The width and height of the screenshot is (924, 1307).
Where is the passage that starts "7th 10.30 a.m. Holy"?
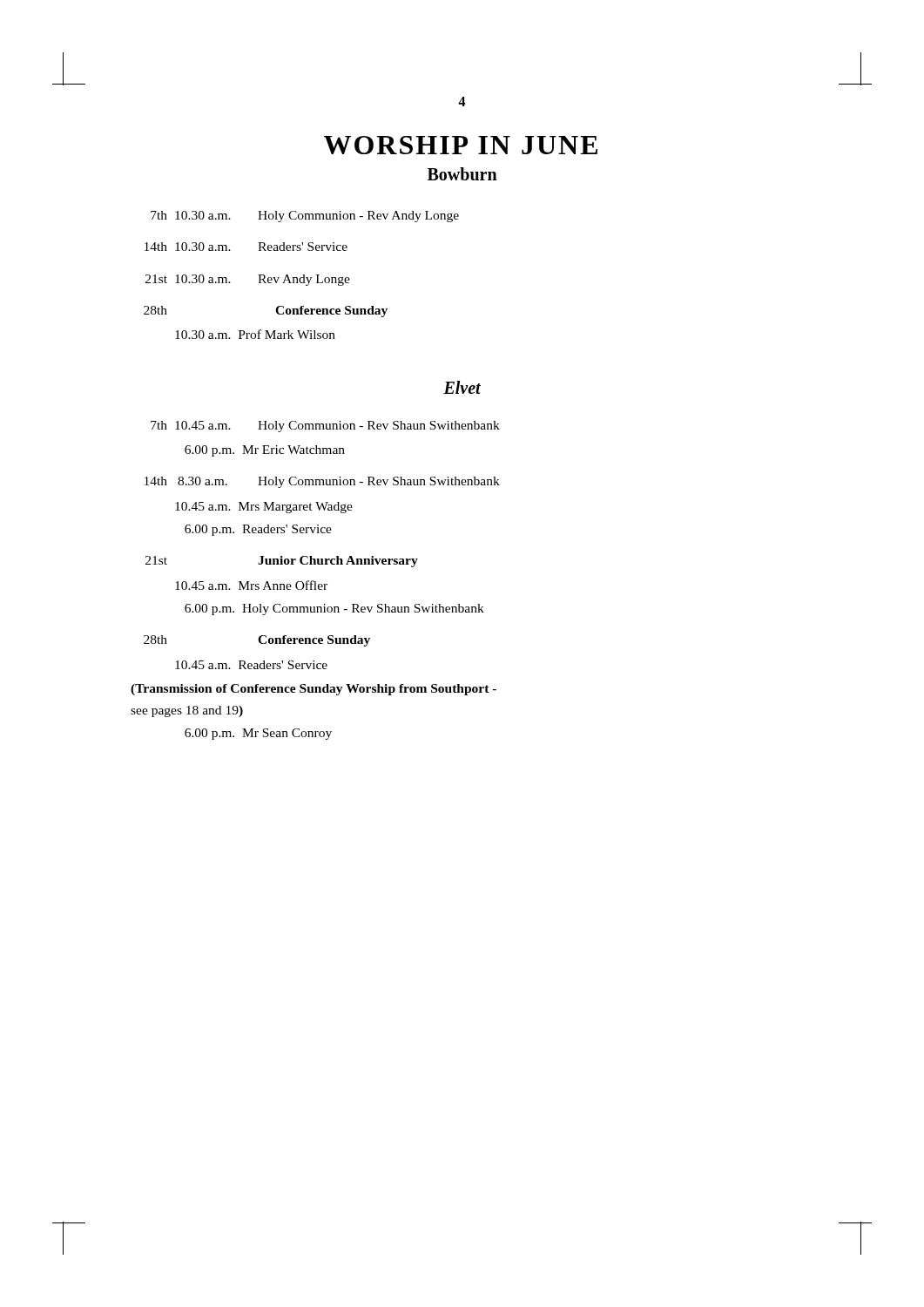point(462,215)
